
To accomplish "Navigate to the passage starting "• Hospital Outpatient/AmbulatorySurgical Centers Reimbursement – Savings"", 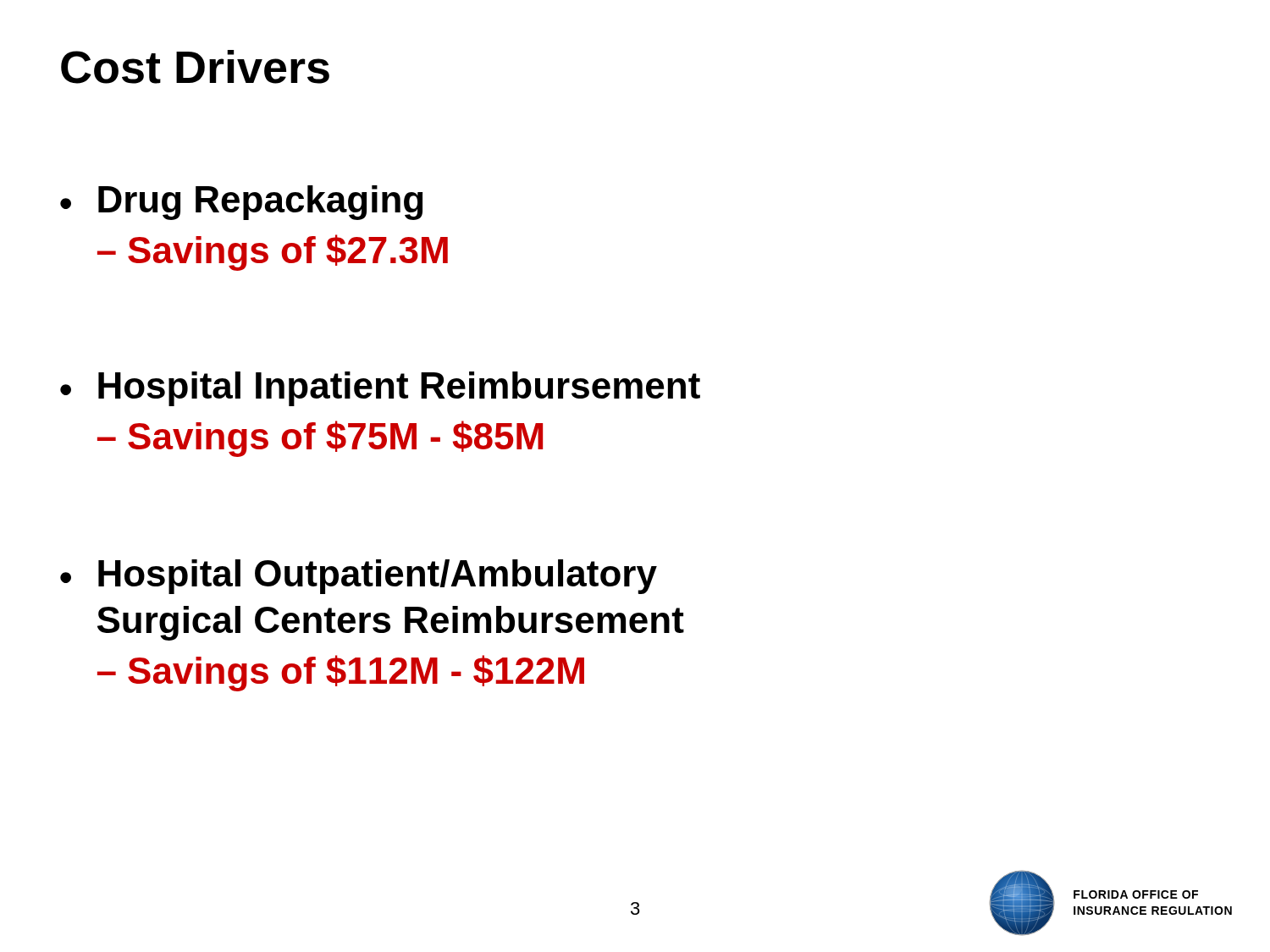I will (x=372, y=622).
